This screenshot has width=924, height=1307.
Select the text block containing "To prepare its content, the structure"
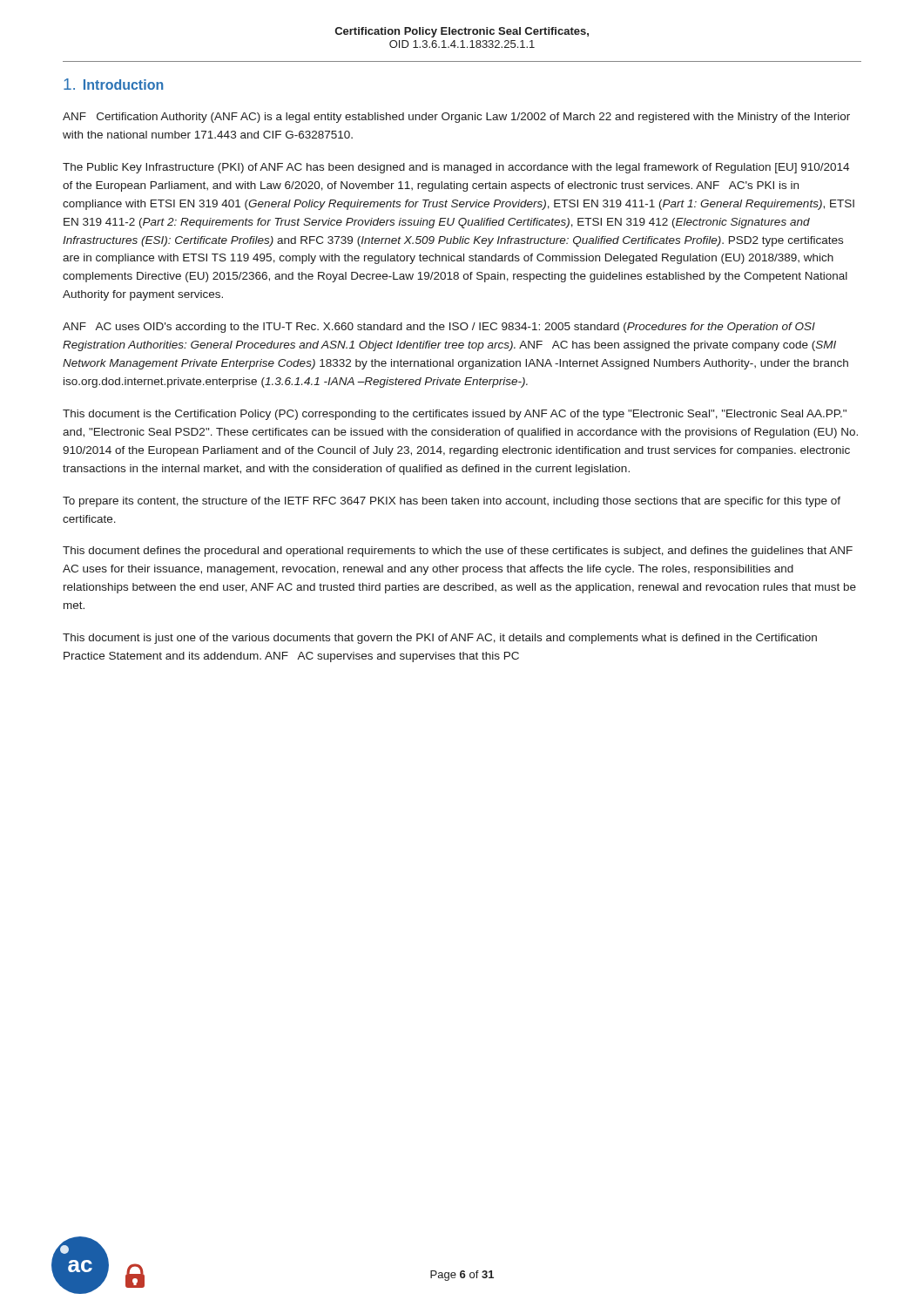[452, 509]
